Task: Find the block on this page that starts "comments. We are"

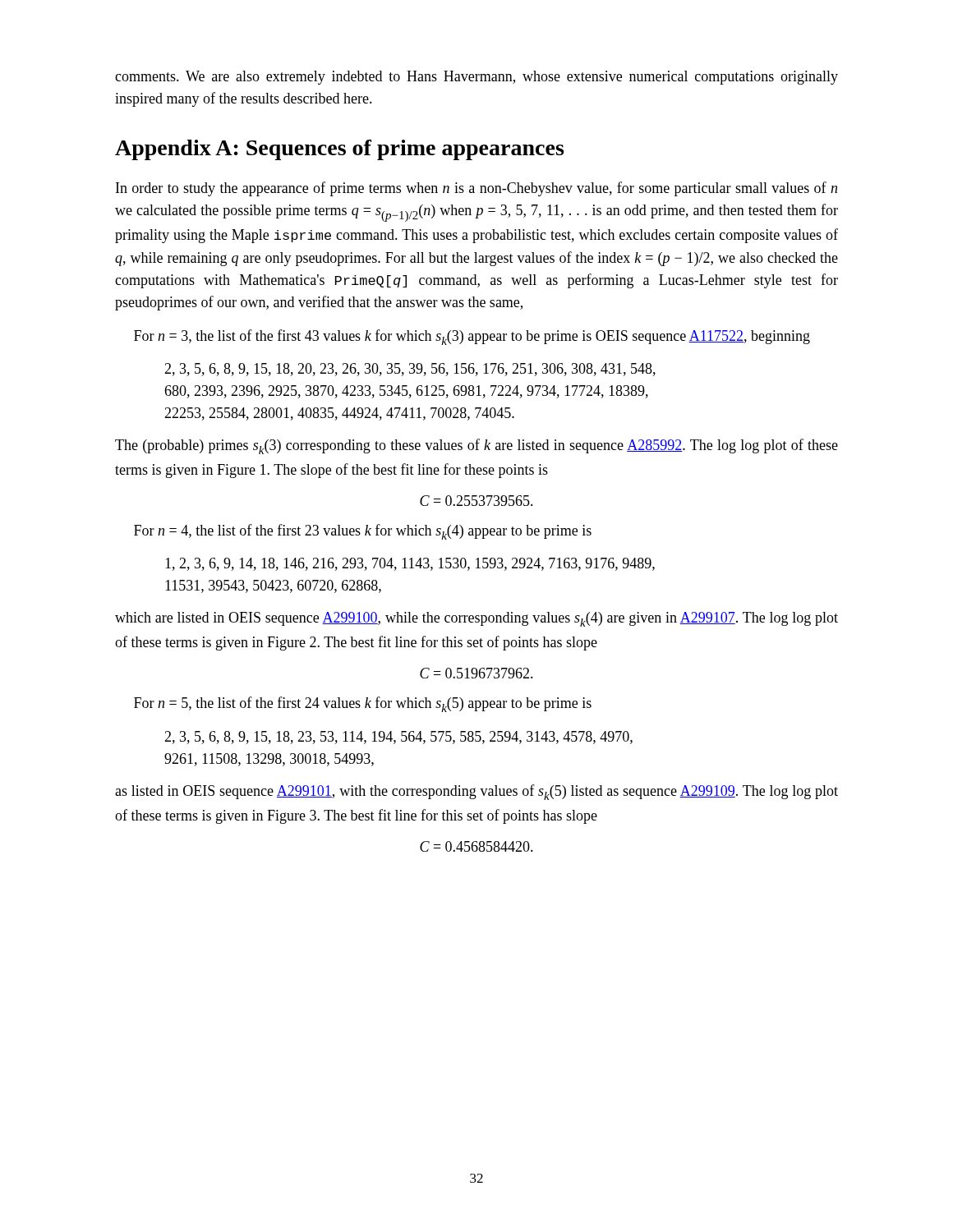Action: coord(476,87)
